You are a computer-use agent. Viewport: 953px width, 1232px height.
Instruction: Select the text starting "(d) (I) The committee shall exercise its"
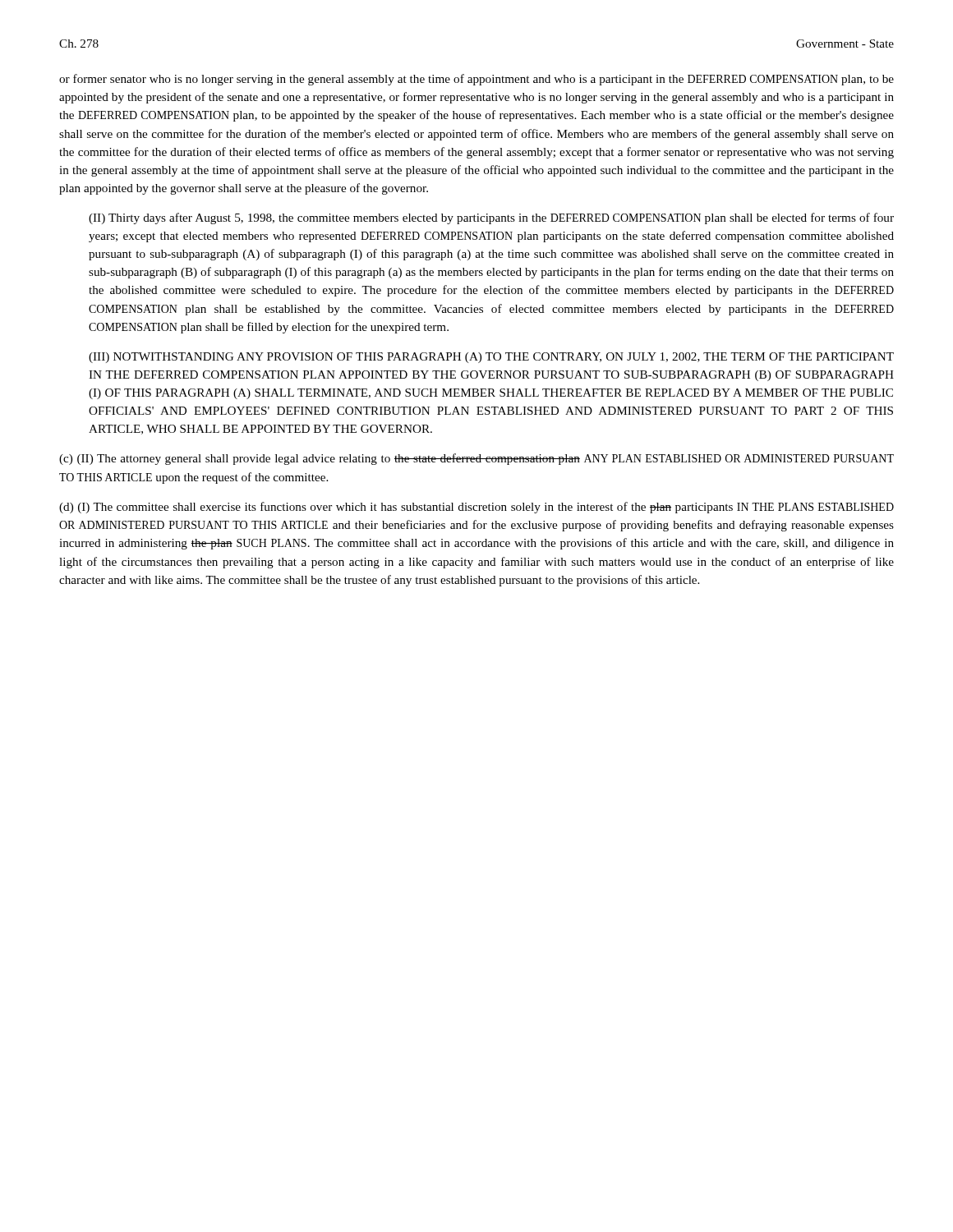[x=476, y=543]
